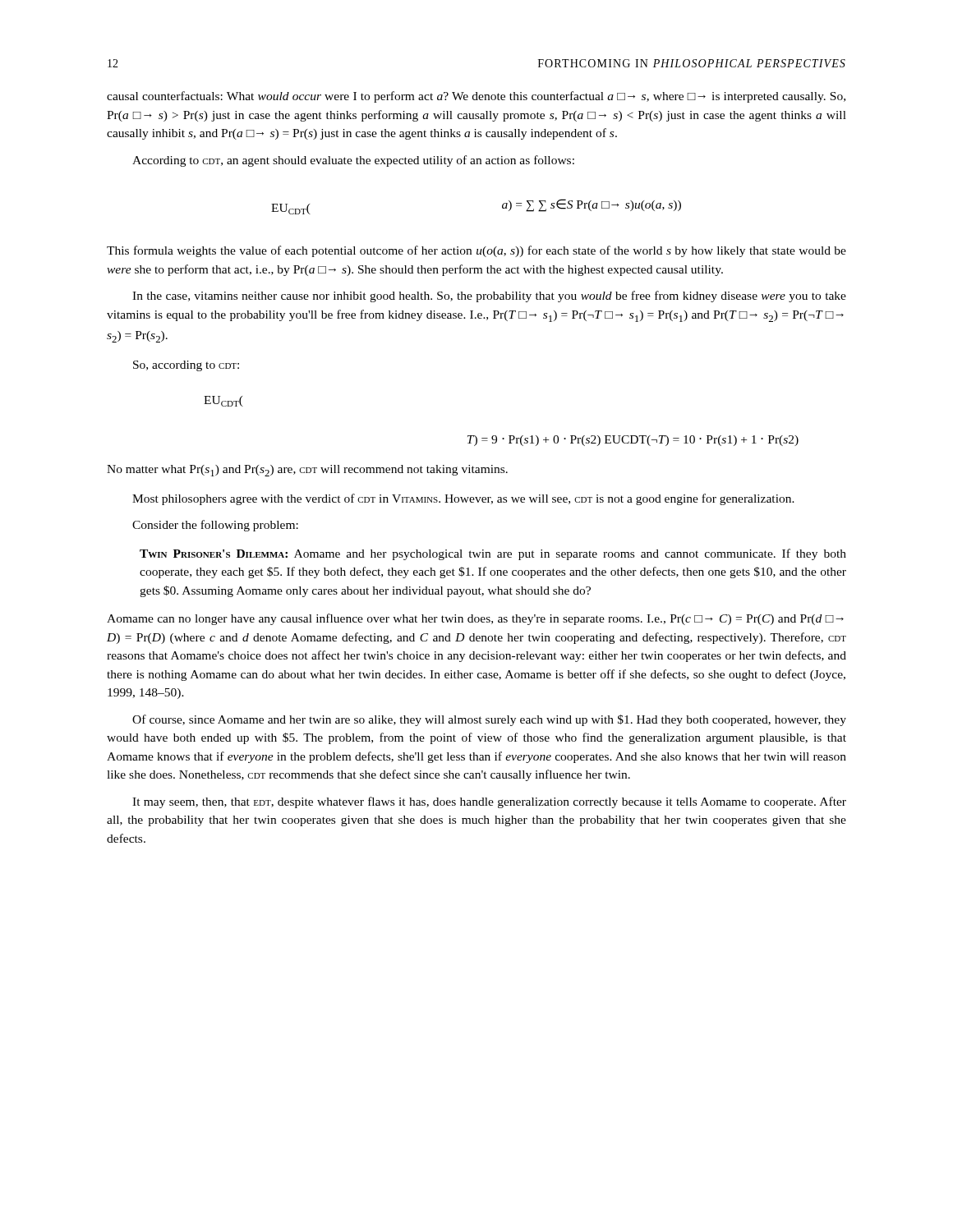Find the block starting "No matter what Pr(s1) and"
953x1232 pixels.
(476, 497)
